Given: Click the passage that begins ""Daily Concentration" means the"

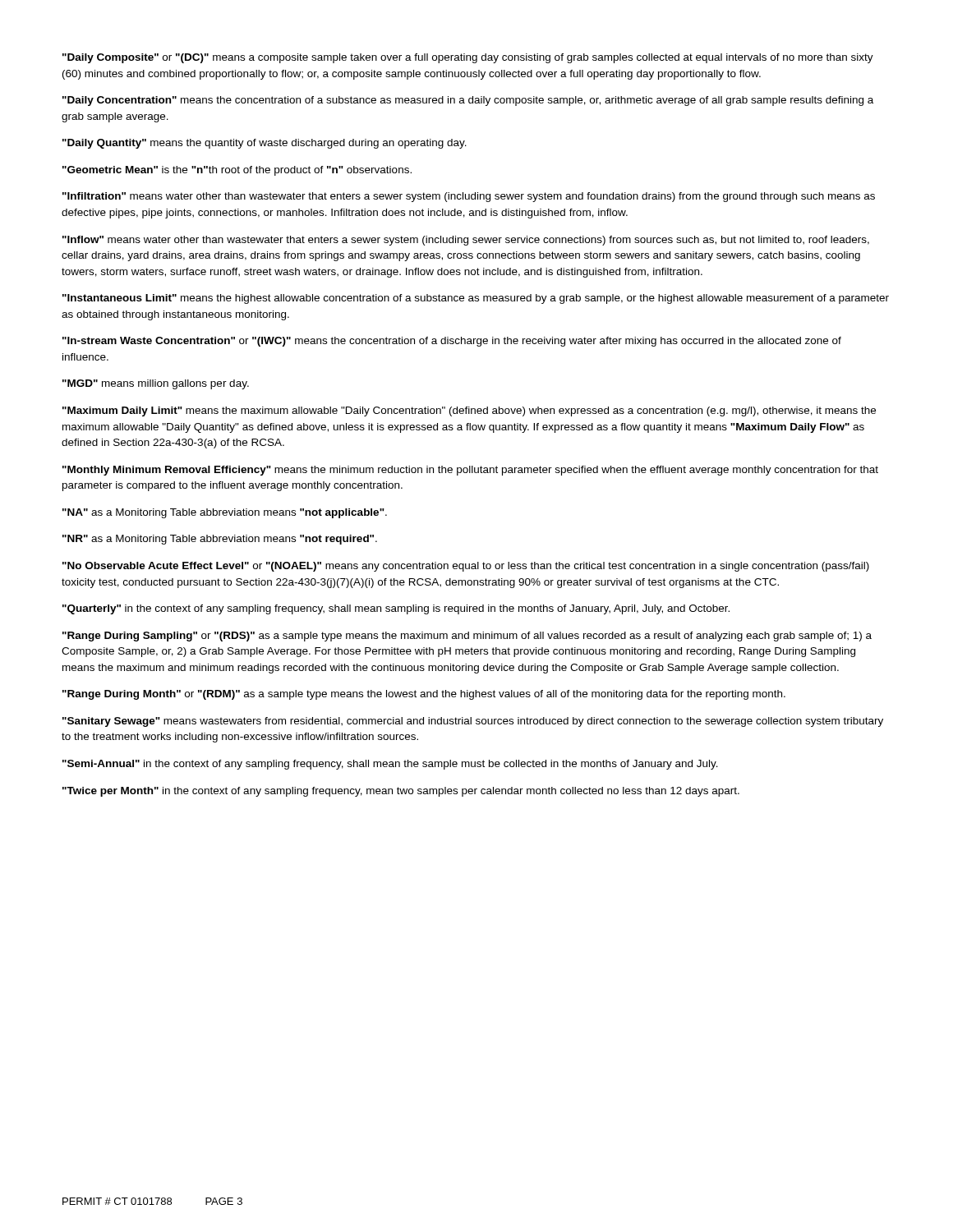Looking at the screenshot, I should (x=468, y=108).
